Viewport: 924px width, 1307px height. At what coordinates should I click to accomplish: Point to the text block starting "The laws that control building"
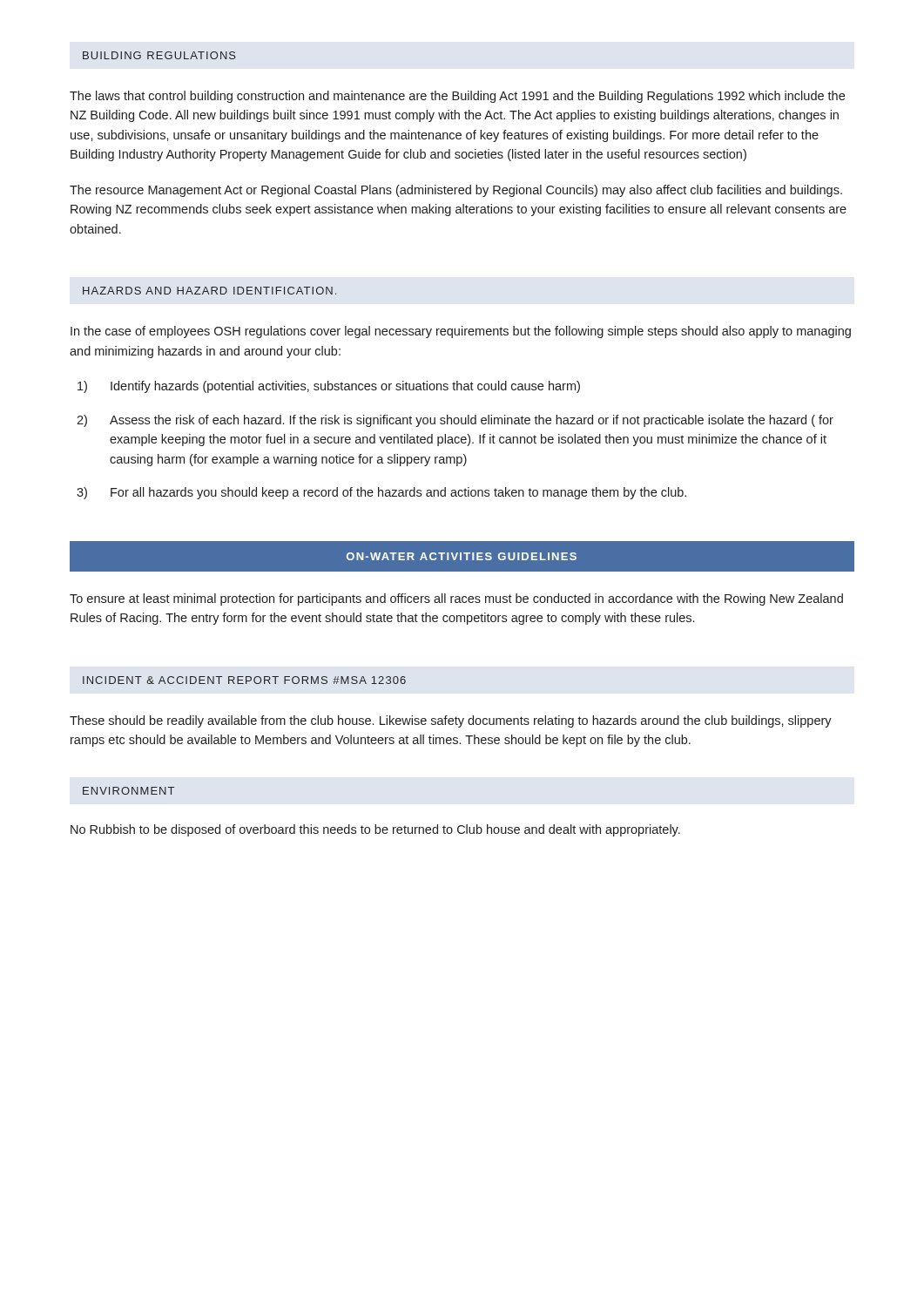[x=458, y=125]
